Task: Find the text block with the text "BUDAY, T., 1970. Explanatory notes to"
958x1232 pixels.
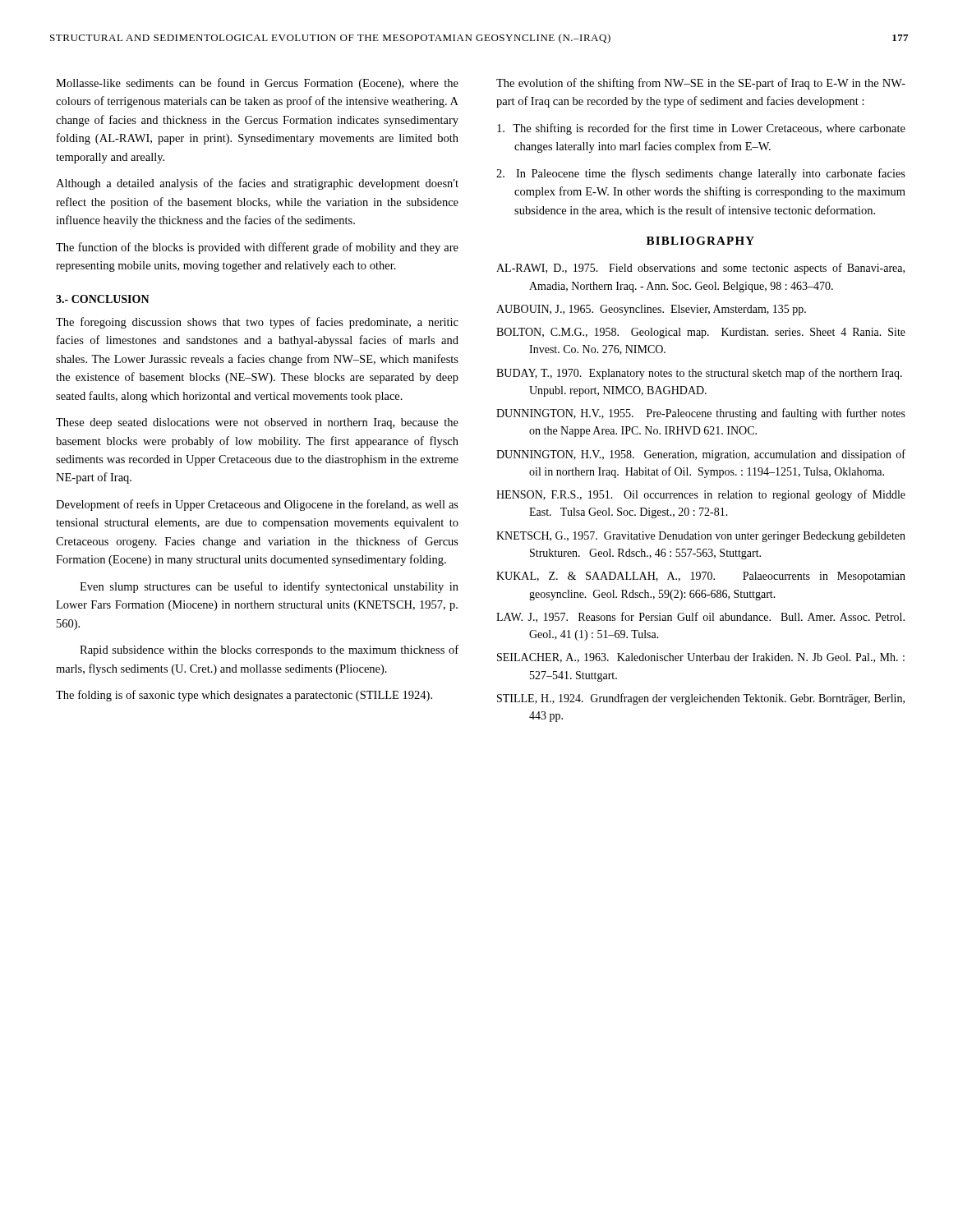Action: [x=701, y=382]
